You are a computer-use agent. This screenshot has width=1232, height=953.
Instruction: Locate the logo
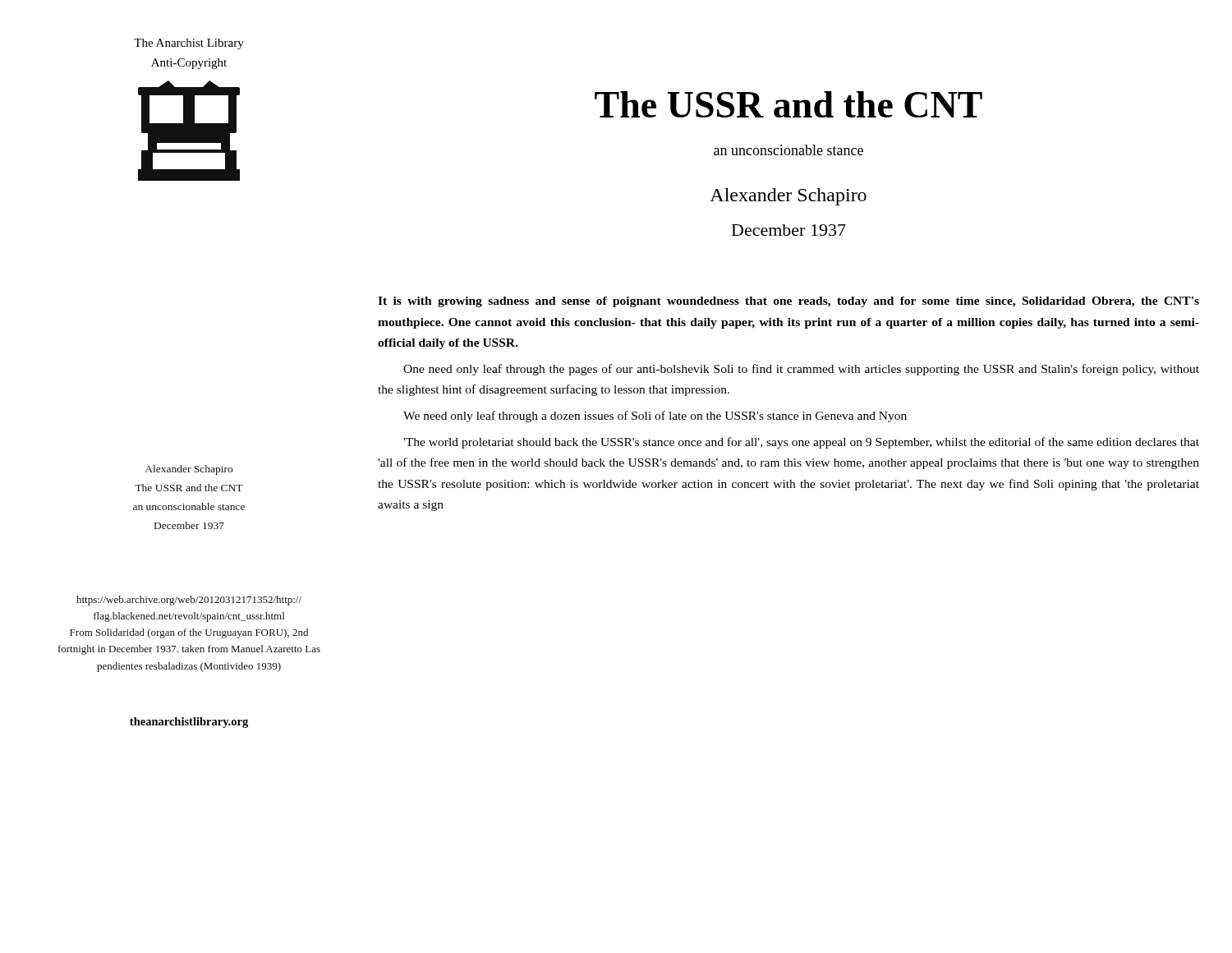pyautogui.click(x=189, y=138)
